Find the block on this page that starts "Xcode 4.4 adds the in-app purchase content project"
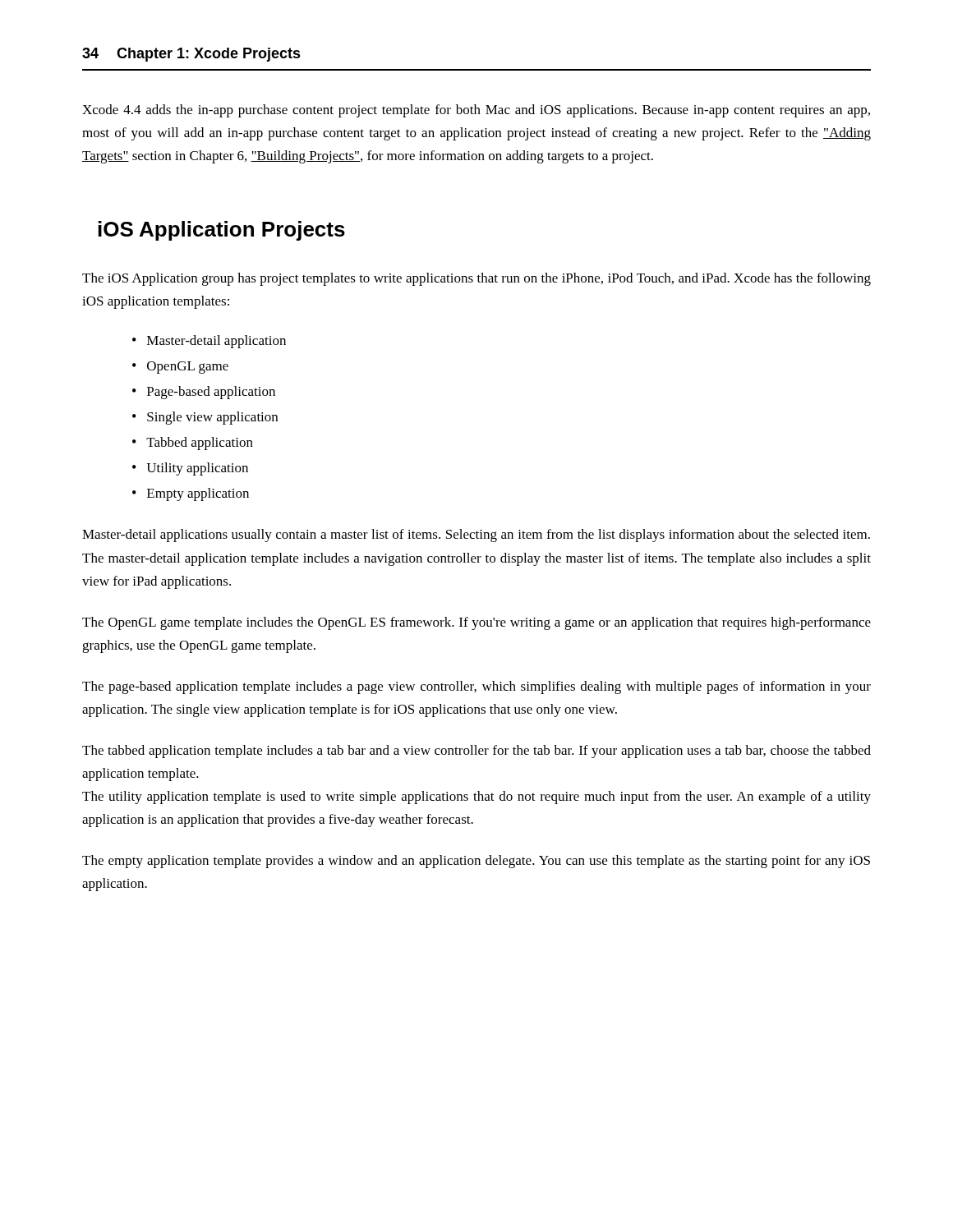Screen dimensions: 1232x953 pyautogui.click(x=476, y=133)
